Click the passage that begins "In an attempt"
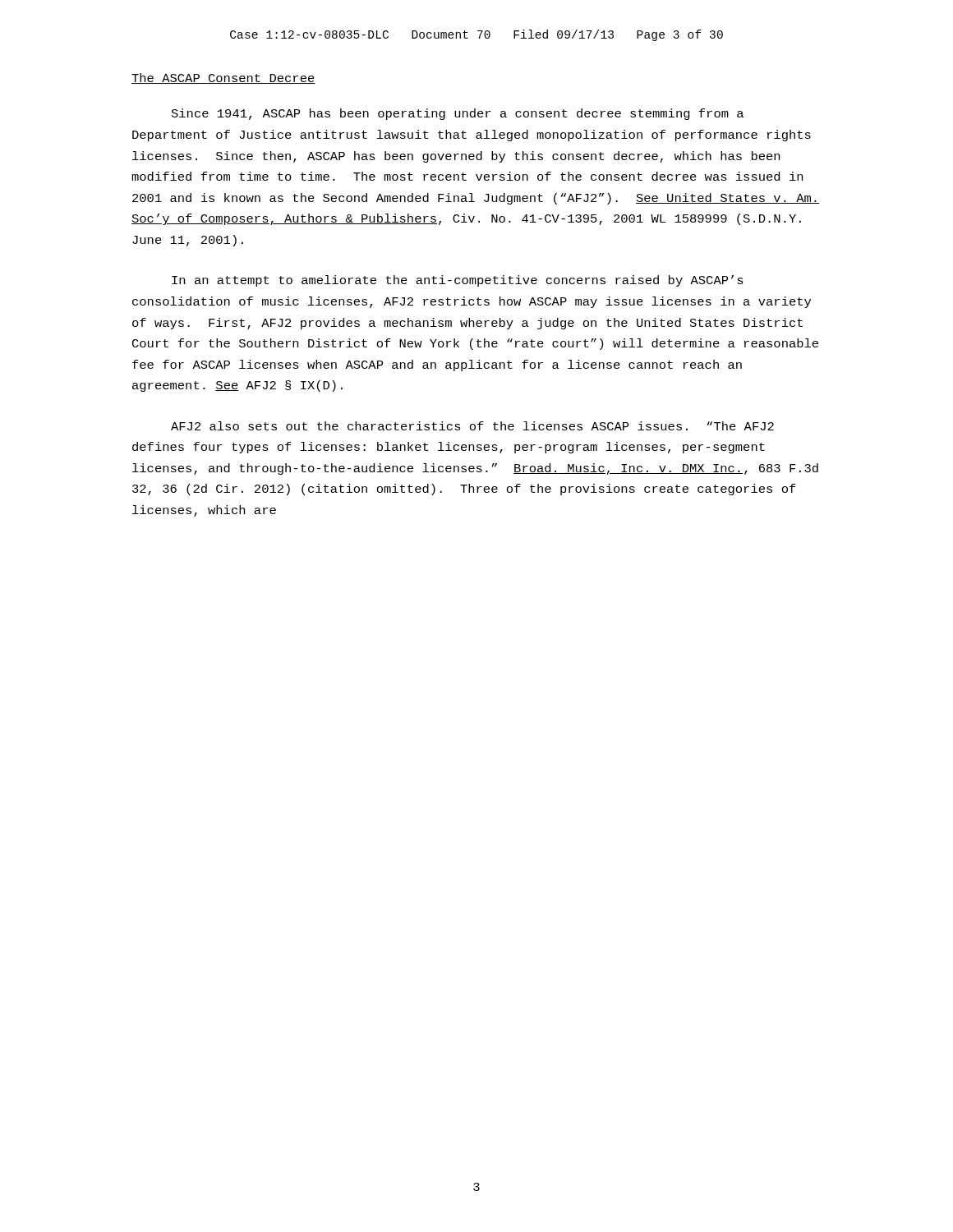 [x=475, y=334]
